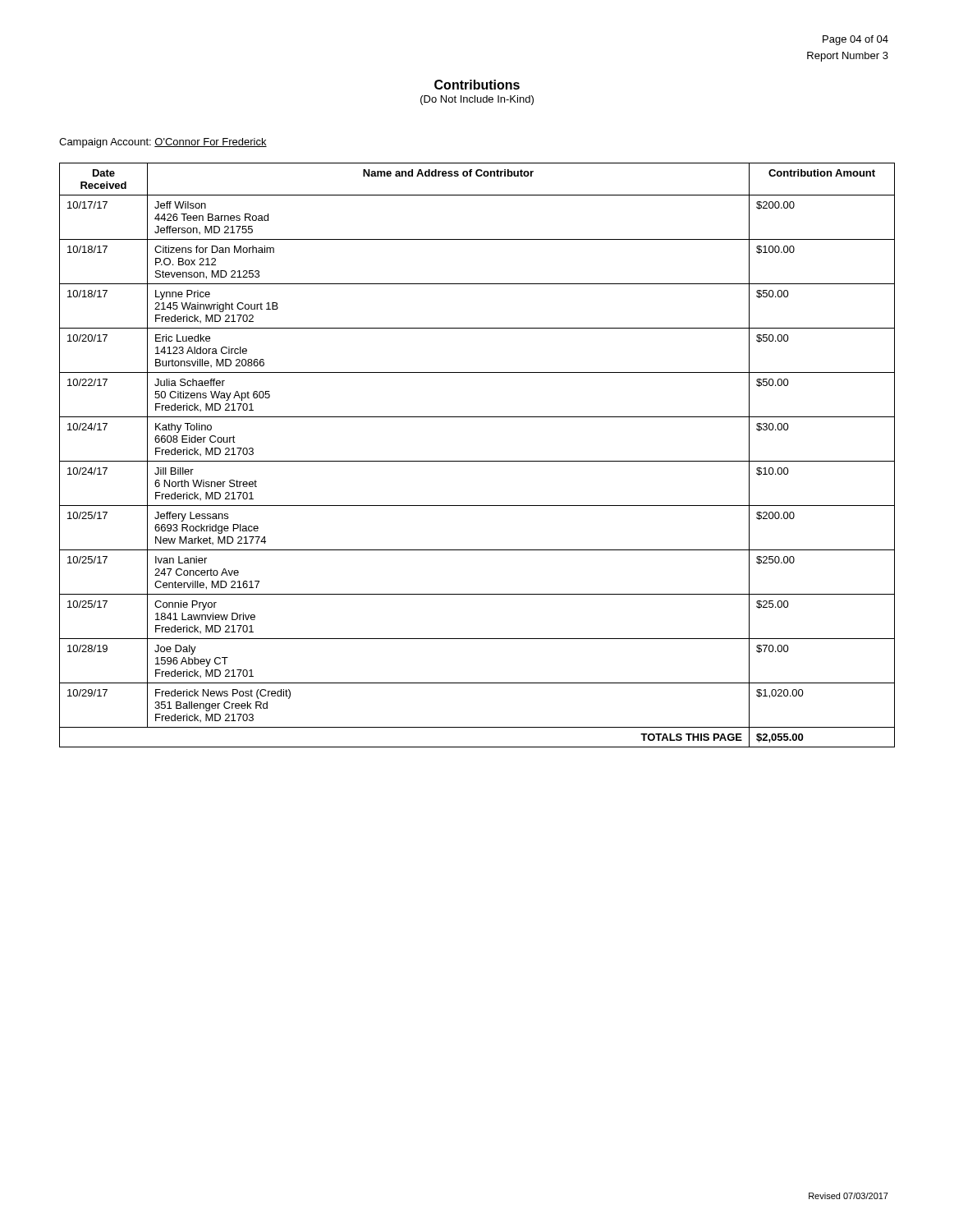Screen dimensions: 1232x954
Task: Find the title that says "Contributions (Do Not Include In-Kind)"
Action: [477, 92]
